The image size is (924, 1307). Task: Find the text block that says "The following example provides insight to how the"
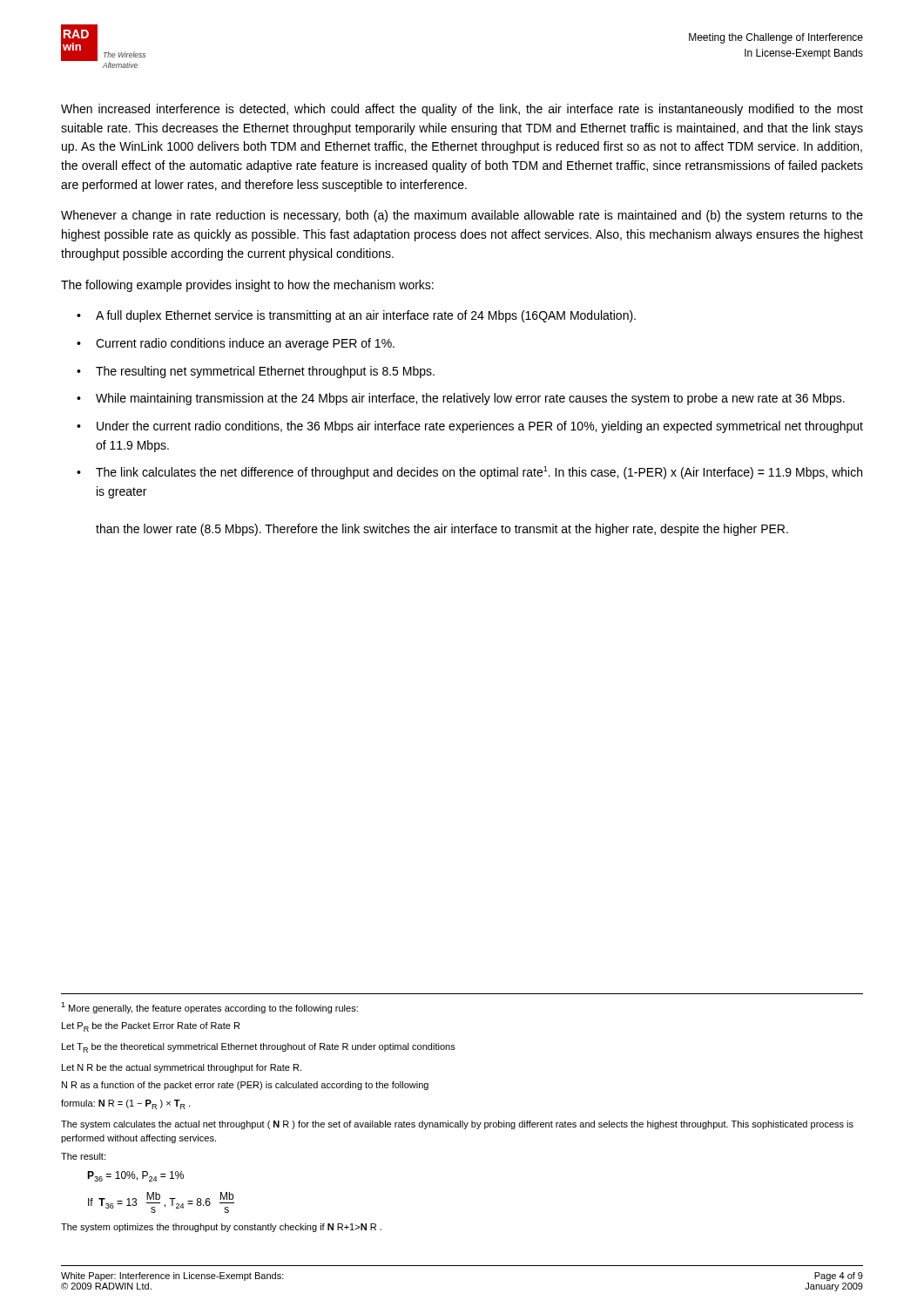tap(247, 286)
